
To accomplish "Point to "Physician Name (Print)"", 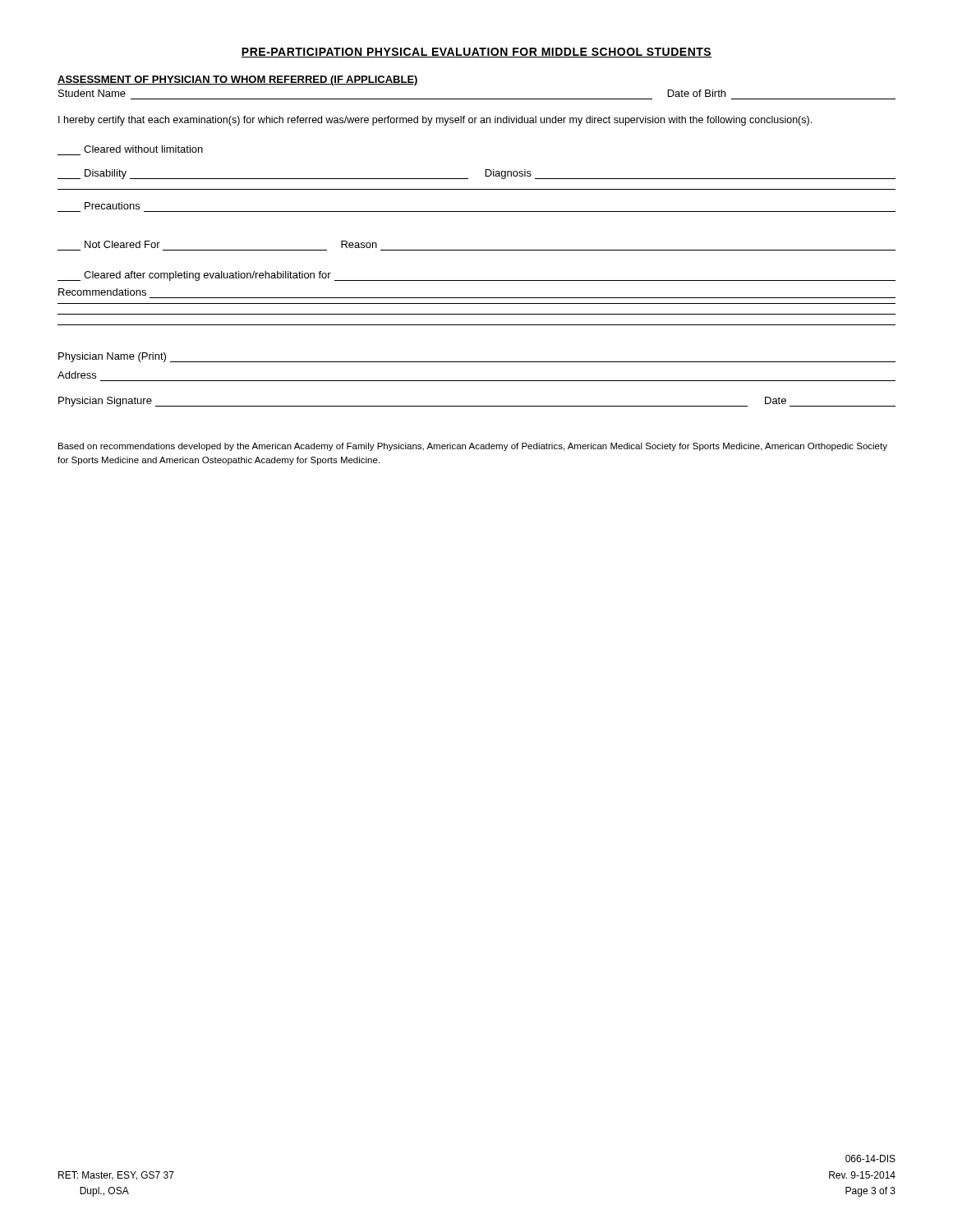I will coord(476,356).
